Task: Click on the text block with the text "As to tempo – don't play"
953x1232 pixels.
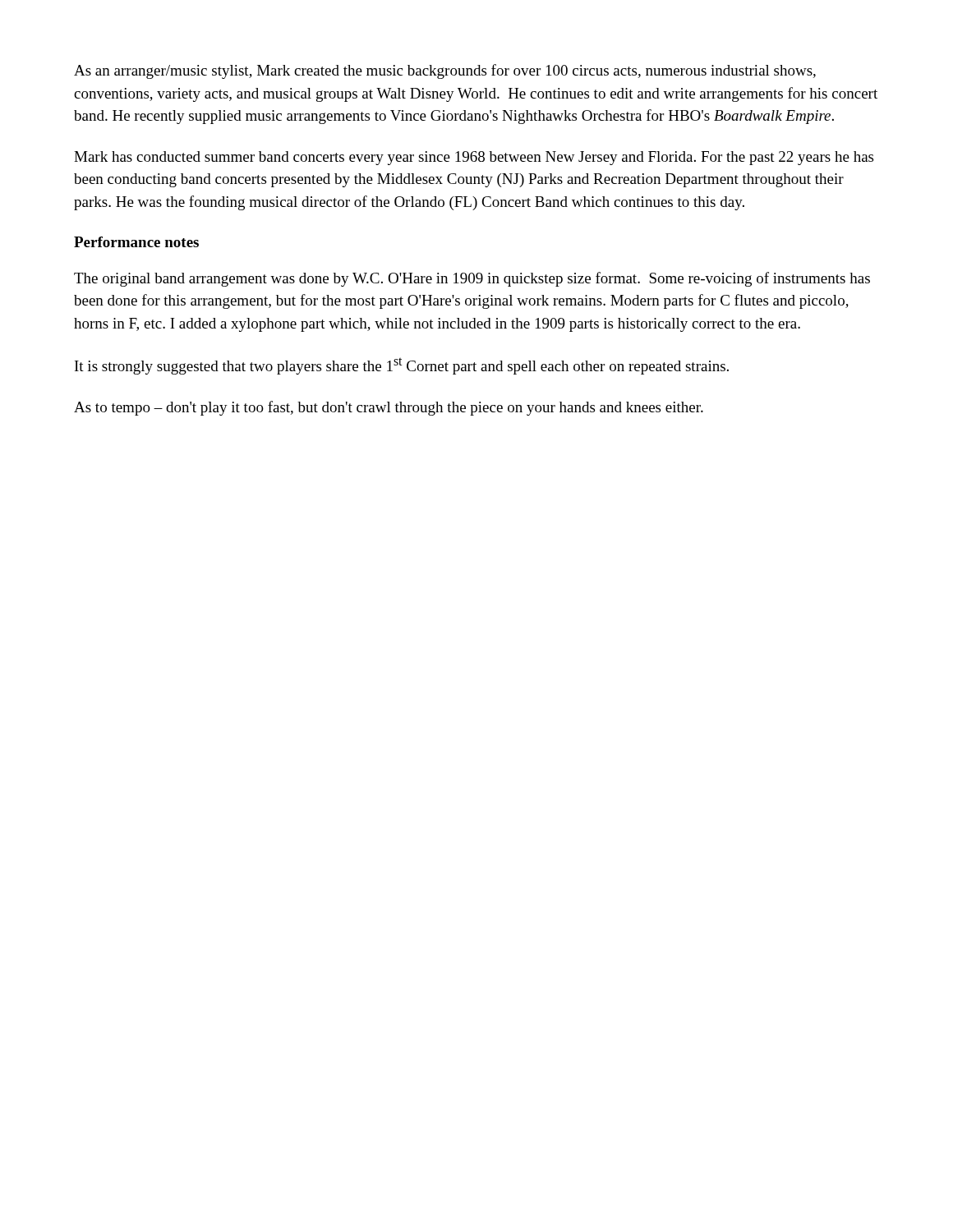Action: (389, 407)
